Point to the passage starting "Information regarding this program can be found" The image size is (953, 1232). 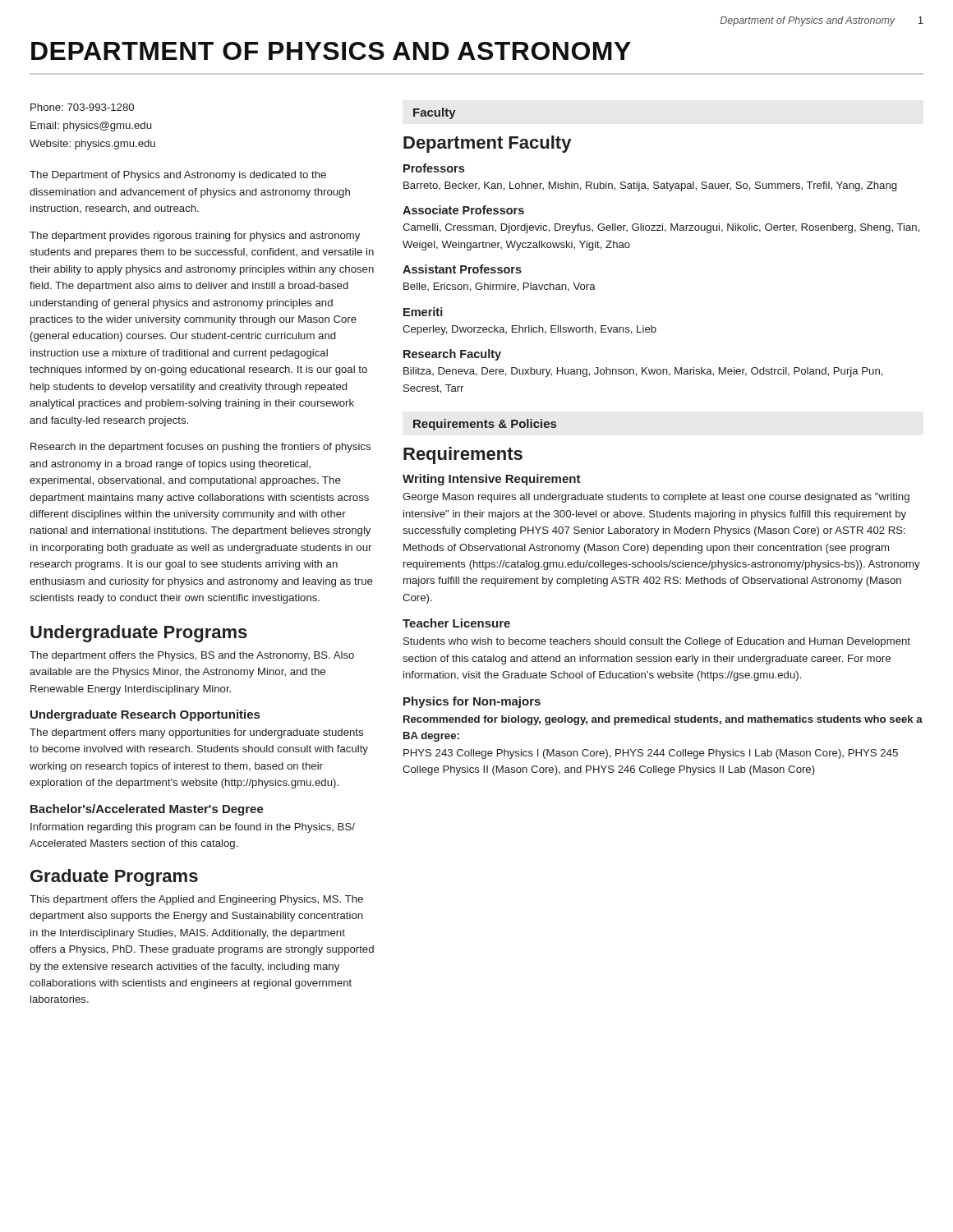point(192,835)
